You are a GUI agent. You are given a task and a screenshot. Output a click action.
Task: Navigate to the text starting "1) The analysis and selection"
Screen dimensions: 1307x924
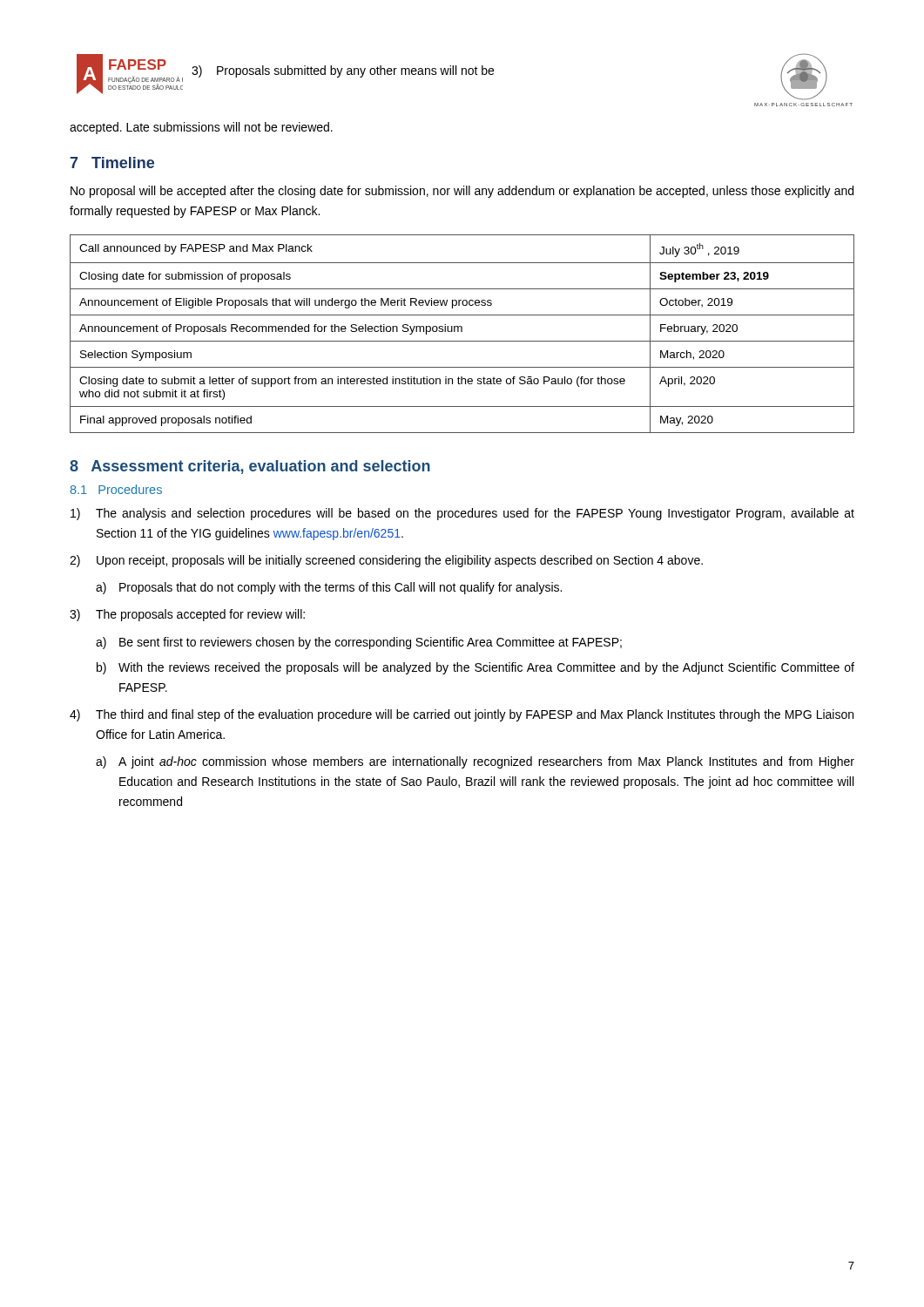pos(462,524)
